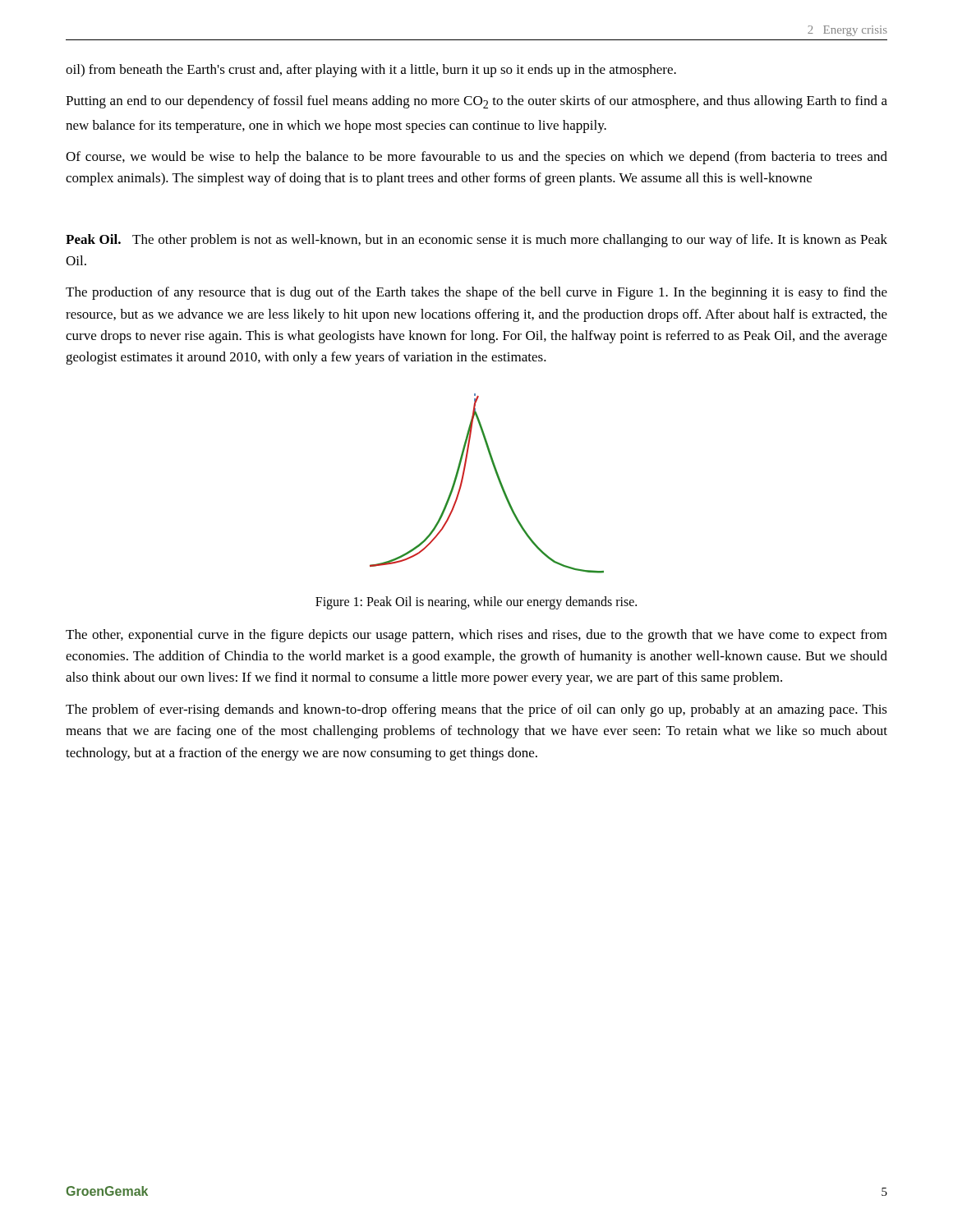953x1232 pixels.
Task: Locate the text block that says "The production of any"
Action: pos(476,325)
